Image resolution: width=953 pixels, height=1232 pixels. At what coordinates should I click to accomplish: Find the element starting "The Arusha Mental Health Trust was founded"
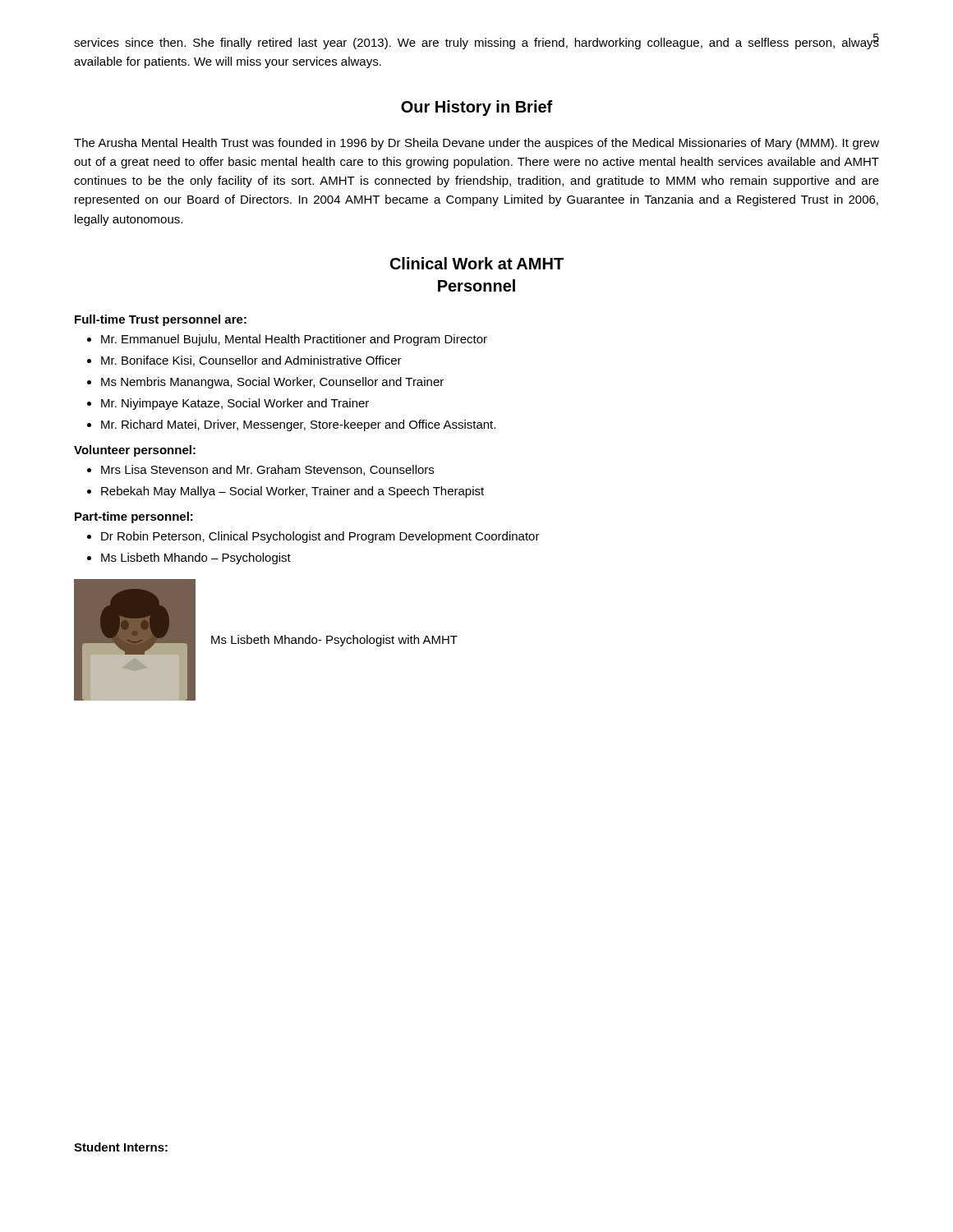[x=476, y=180]
